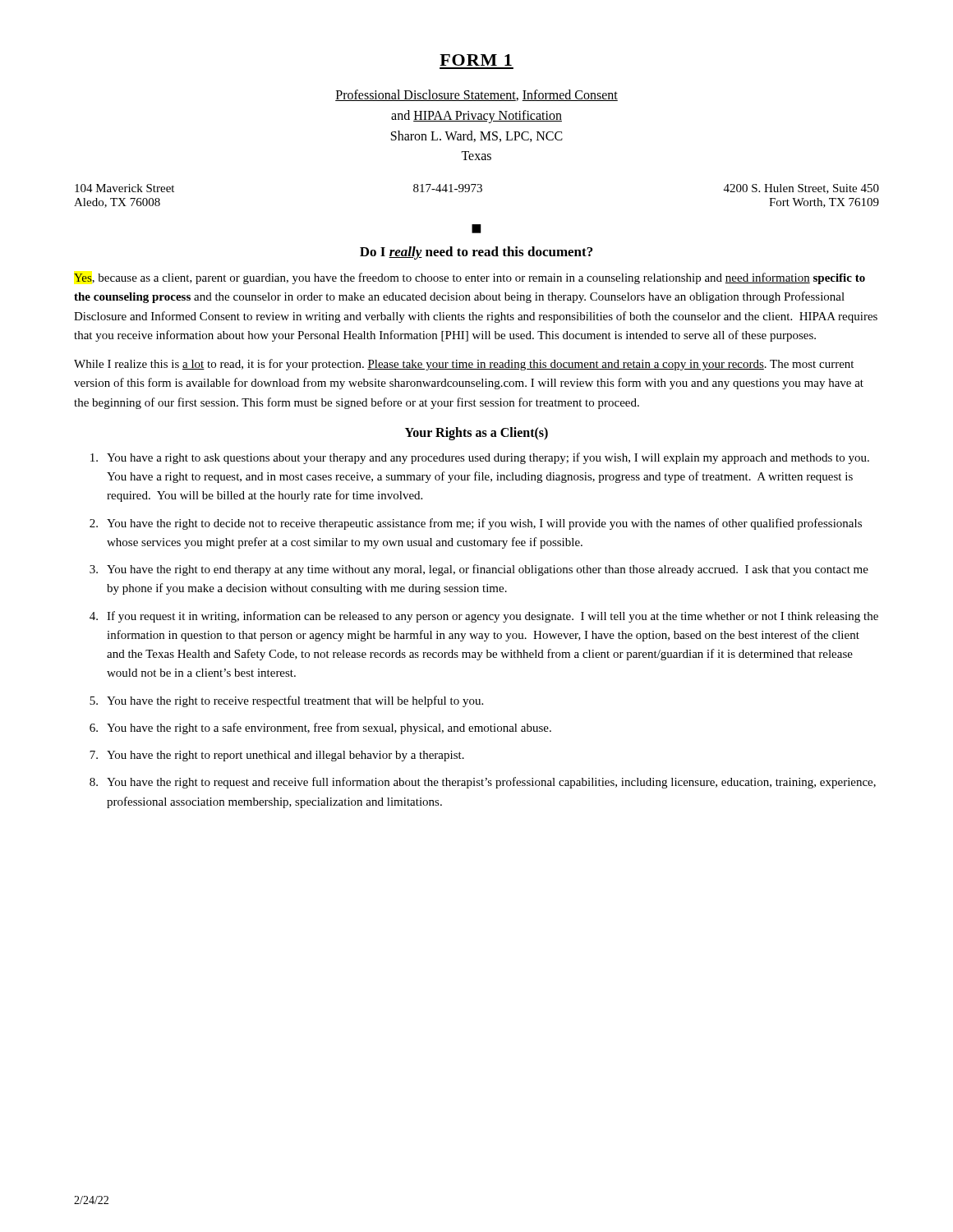Click on the list item with the text "3. You have the right"
Screen dimensions: 1232x953
pyautogui.click(x=476, y=579)
